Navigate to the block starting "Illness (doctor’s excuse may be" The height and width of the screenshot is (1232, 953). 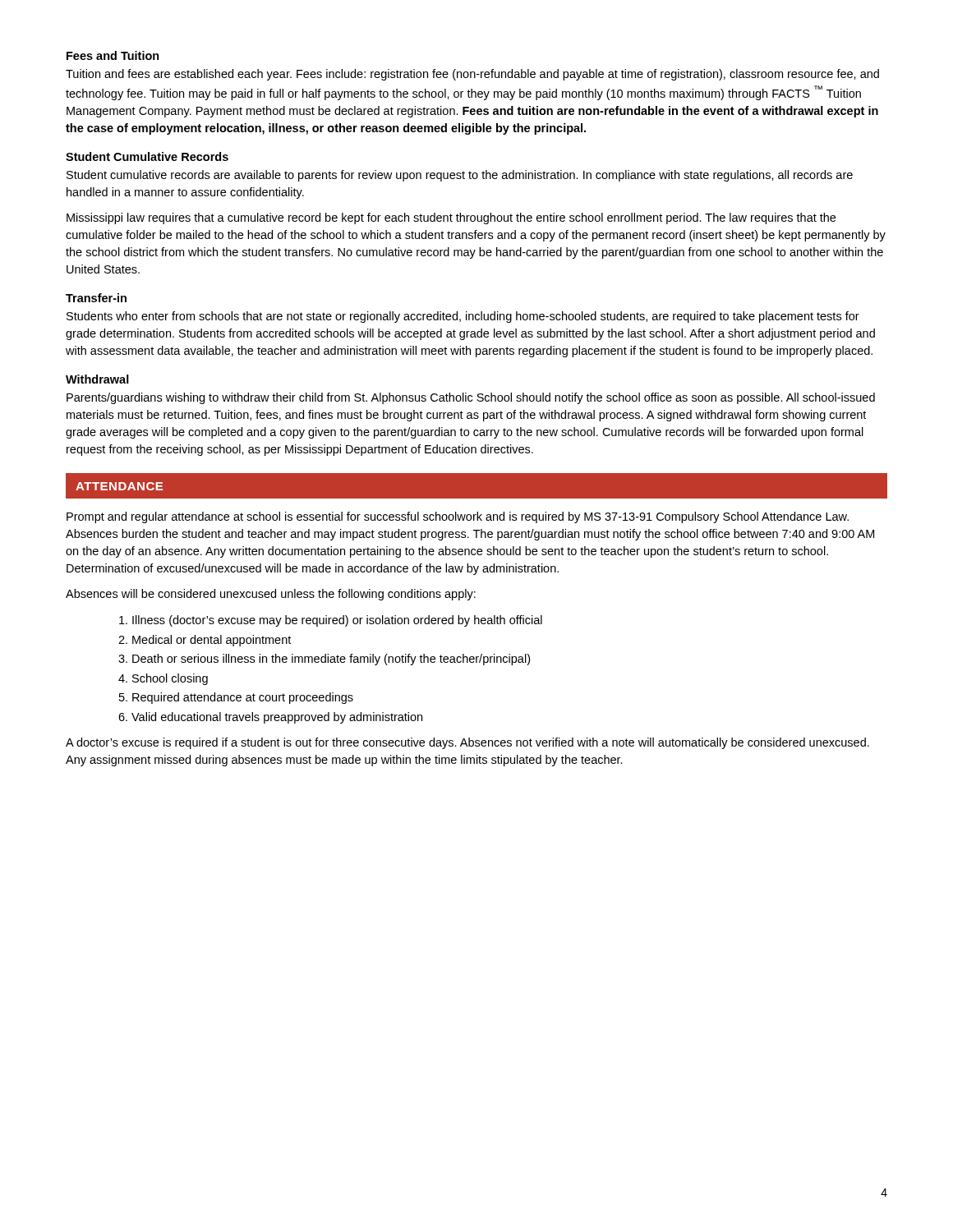click(x=337, y=620)
